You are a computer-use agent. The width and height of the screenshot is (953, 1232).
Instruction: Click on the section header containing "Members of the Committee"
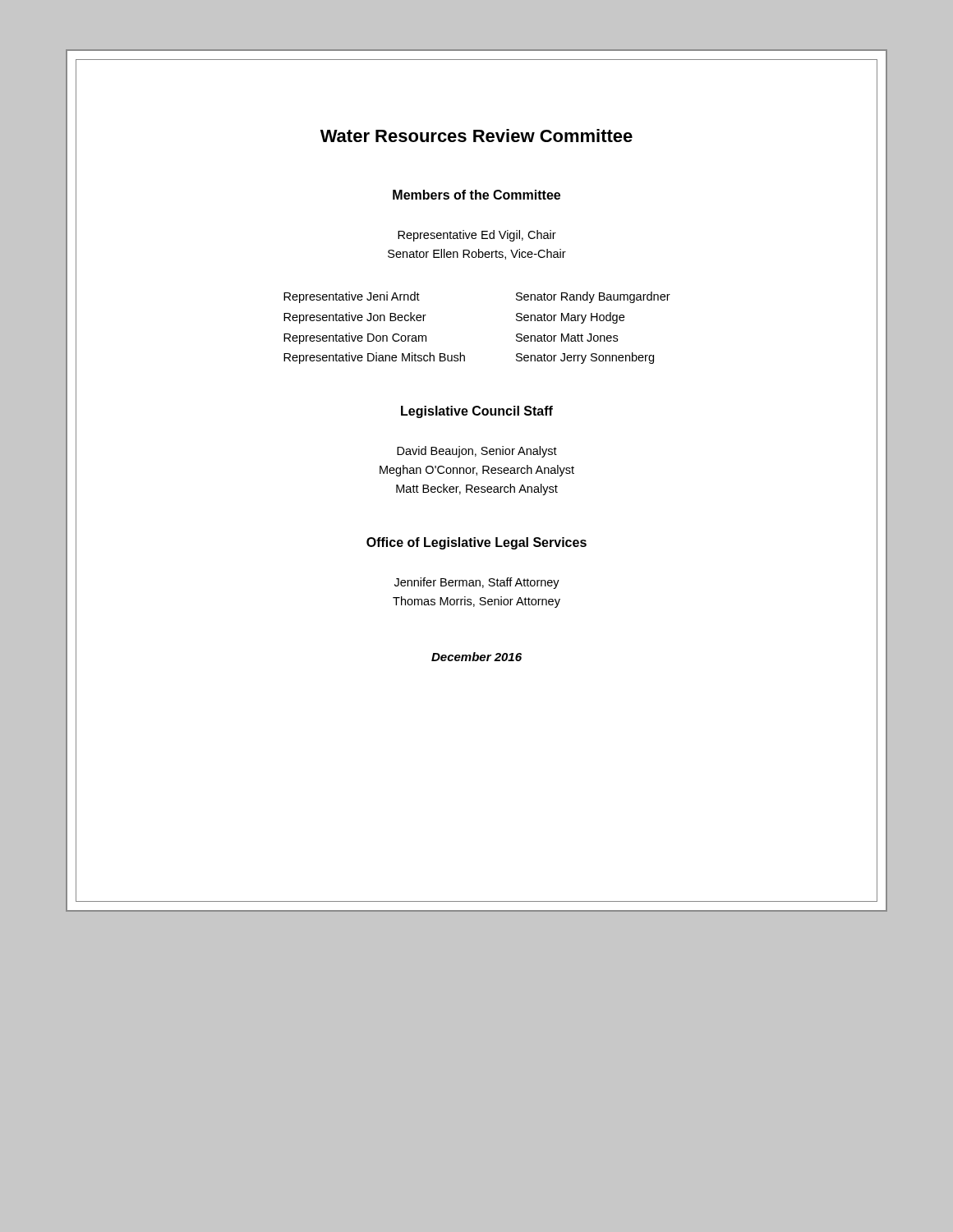[x=476, y=196]
